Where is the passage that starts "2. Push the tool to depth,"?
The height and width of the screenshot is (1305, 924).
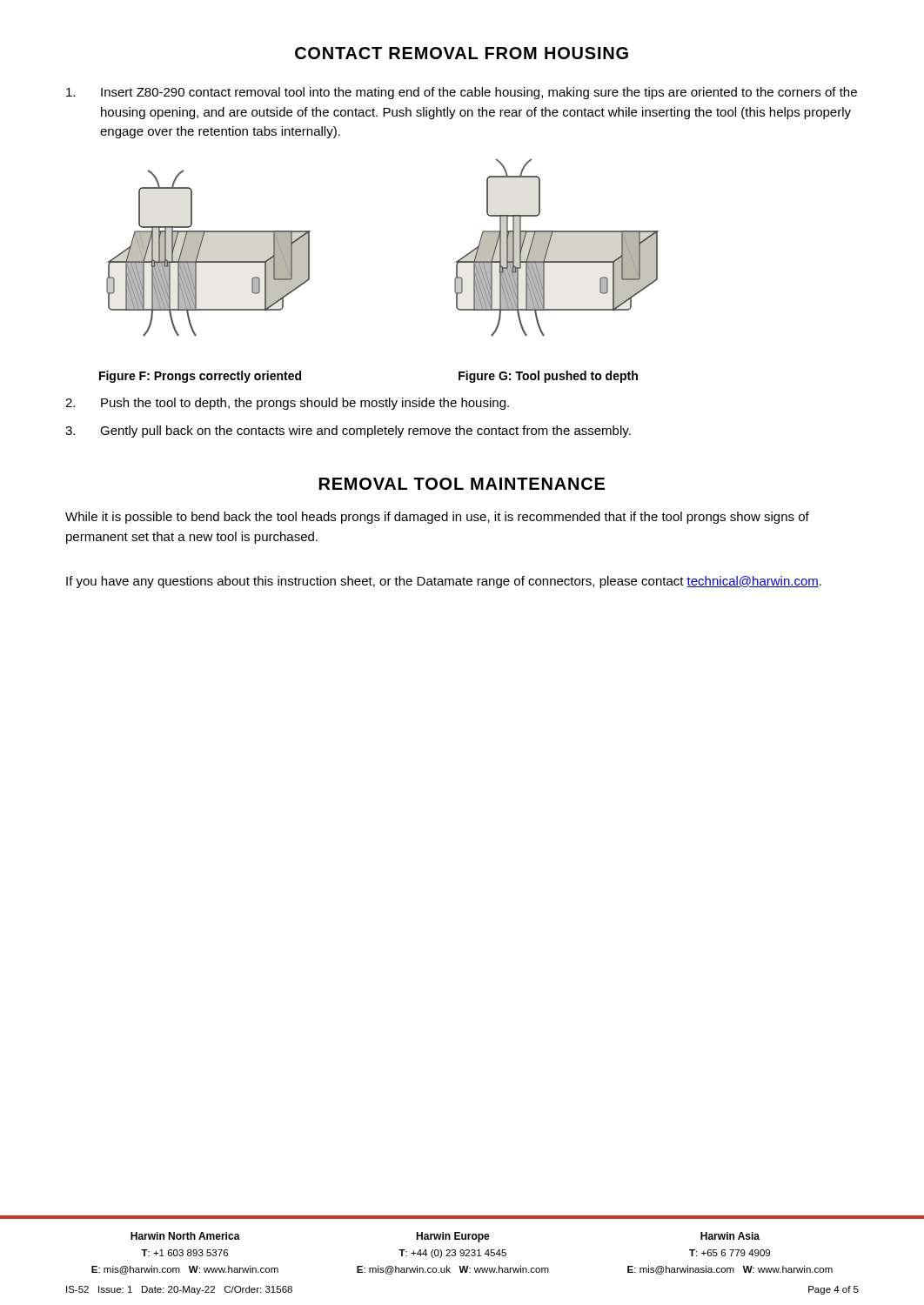pyautogui.click(x=462, y=403)
